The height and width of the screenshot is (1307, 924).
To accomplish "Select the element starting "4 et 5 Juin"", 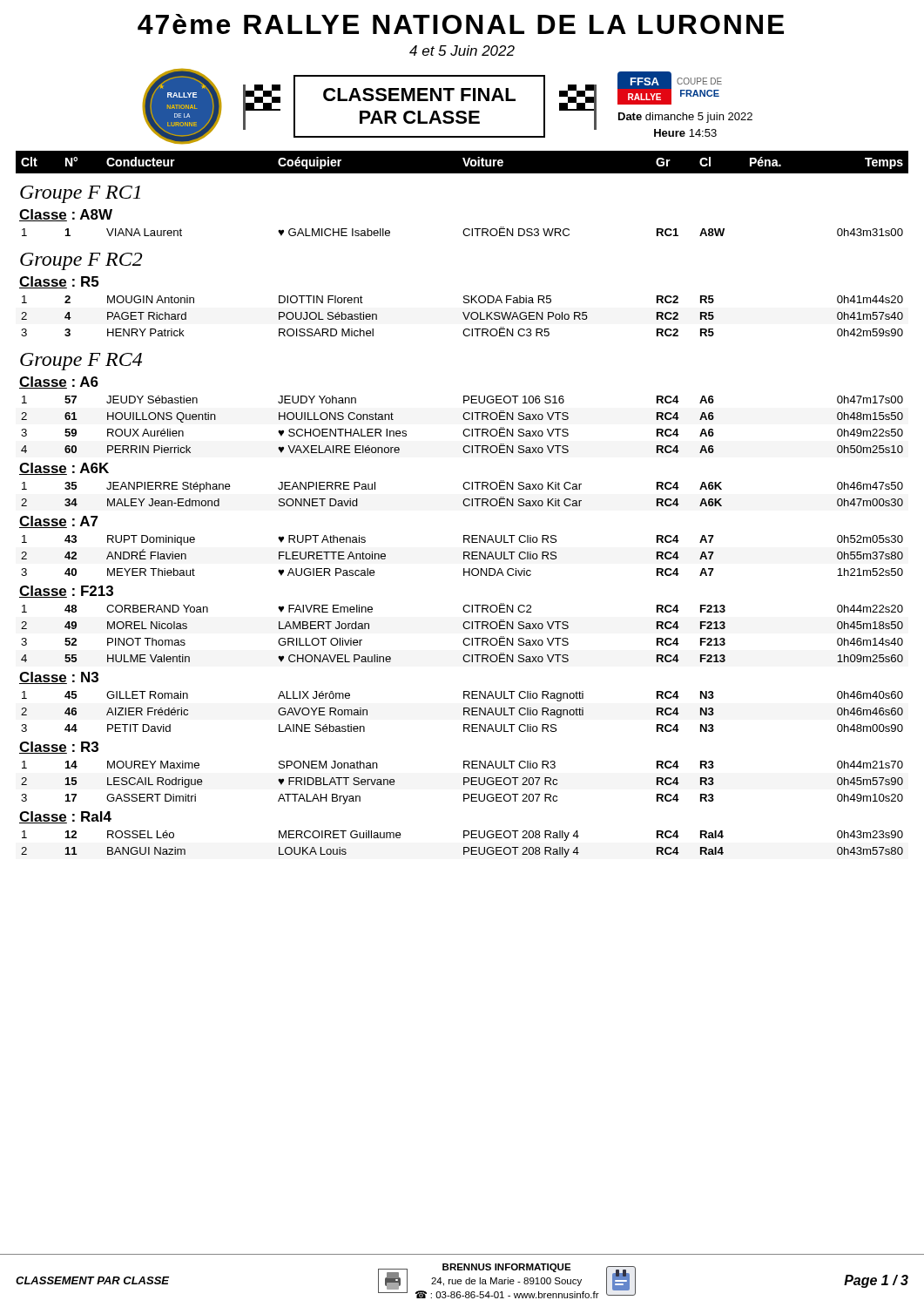I will pyautogui.click(x=462, y=51).
